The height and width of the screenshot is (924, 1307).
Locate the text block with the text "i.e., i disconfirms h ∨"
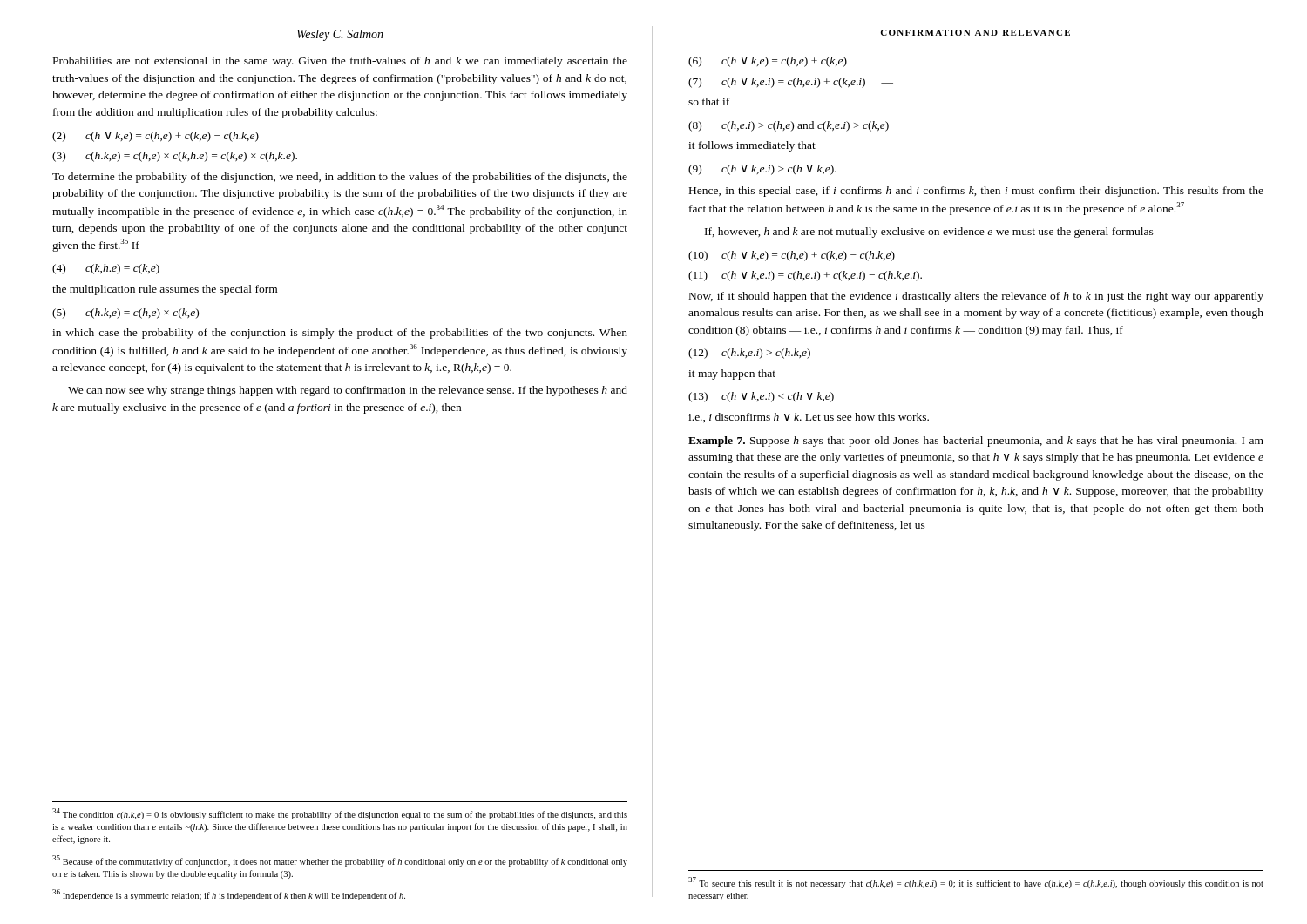coord(976,471)
